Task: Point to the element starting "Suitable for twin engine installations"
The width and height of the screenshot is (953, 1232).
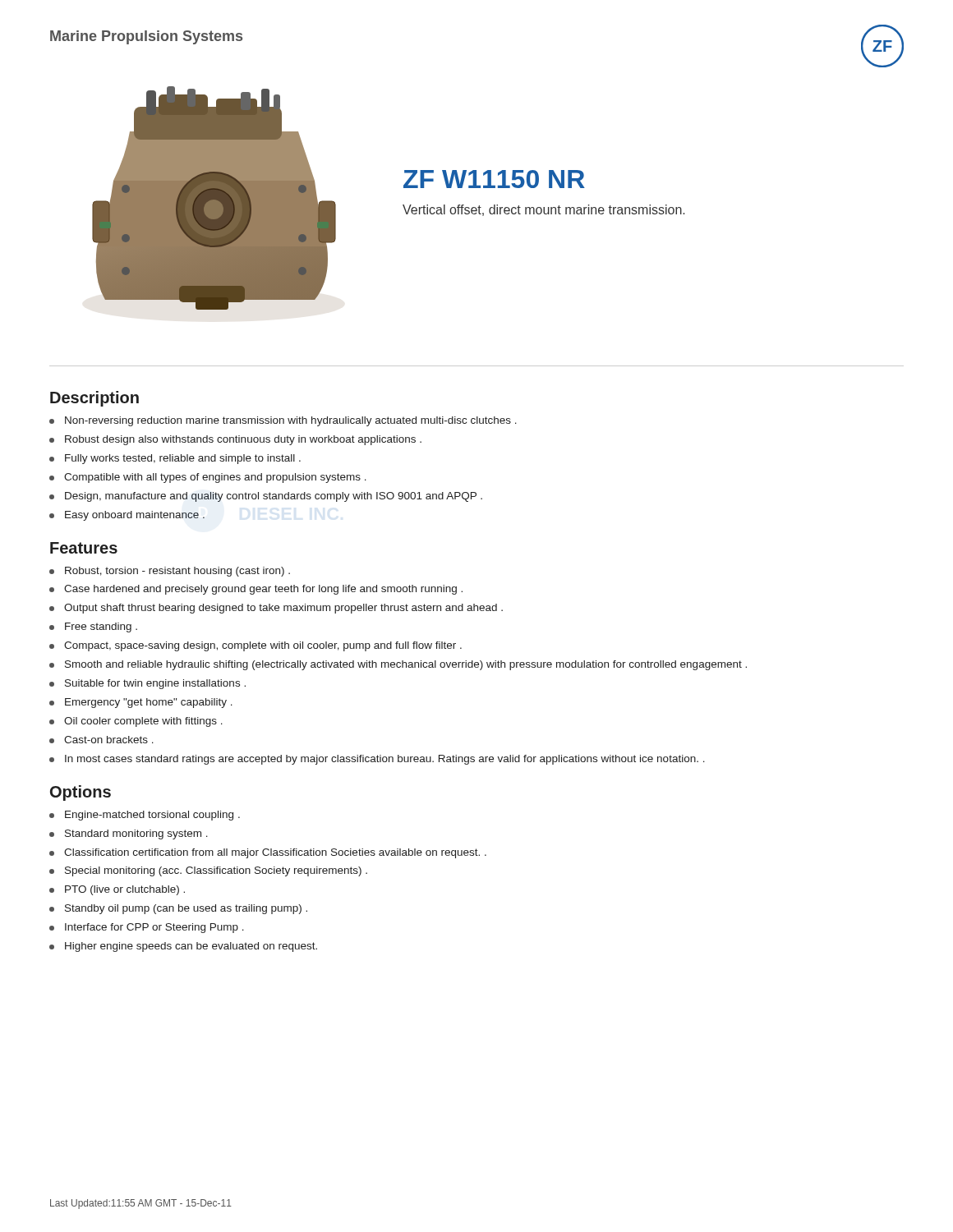Action: [x=155, y=683]
